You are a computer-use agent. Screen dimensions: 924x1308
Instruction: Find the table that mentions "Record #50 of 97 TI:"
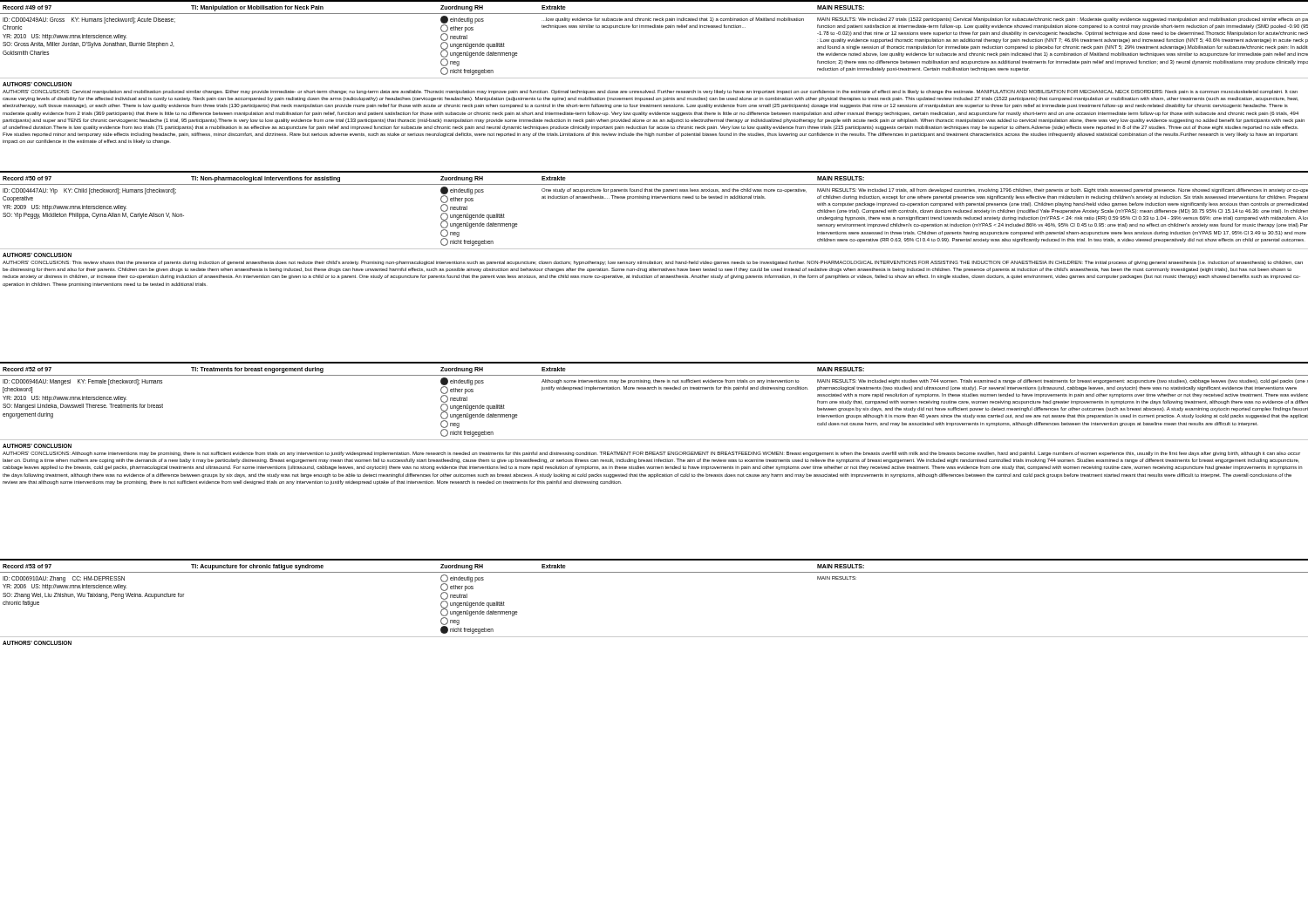coord(654,266)
